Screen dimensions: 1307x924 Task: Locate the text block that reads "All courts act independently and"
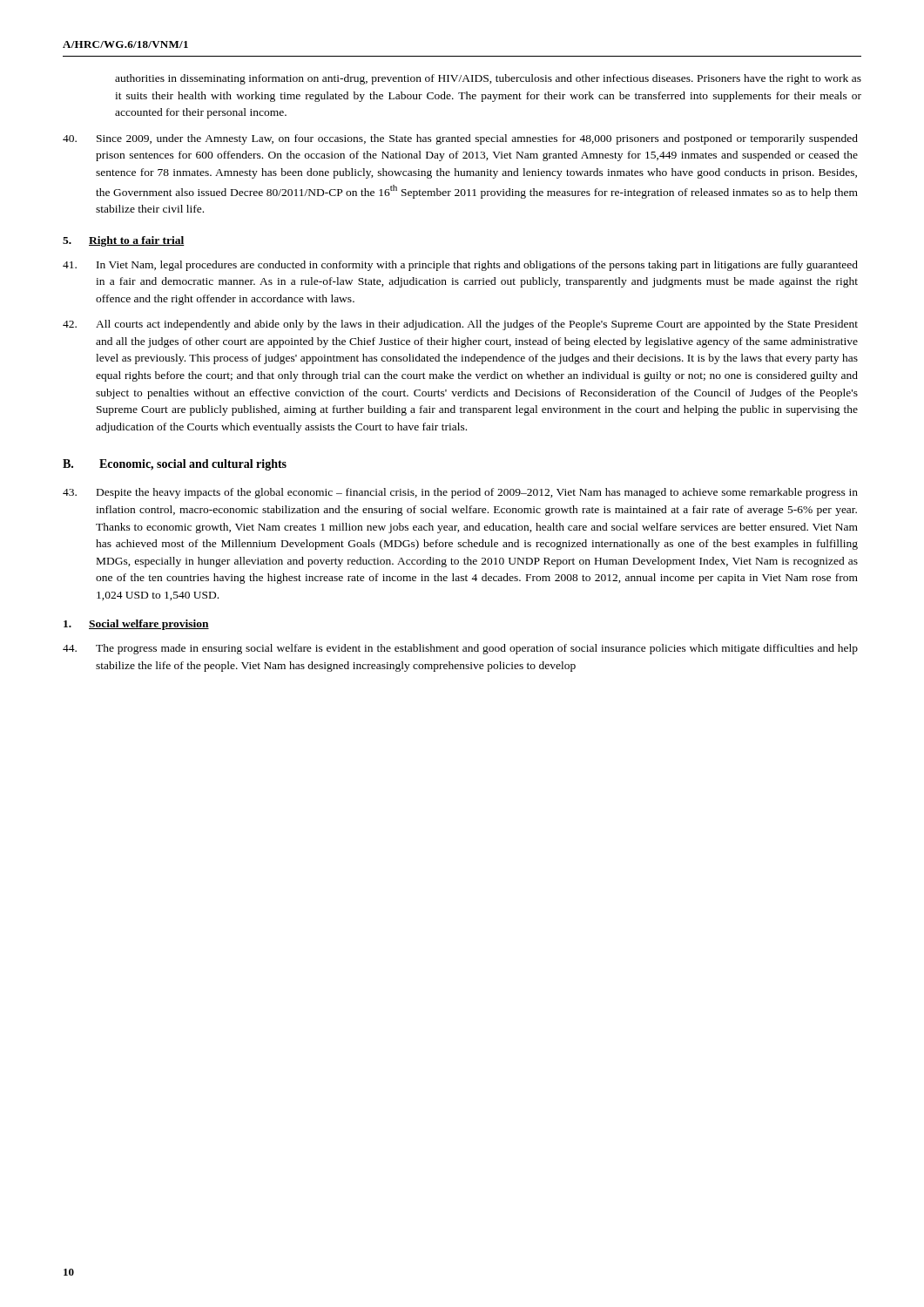click(460, 375)
